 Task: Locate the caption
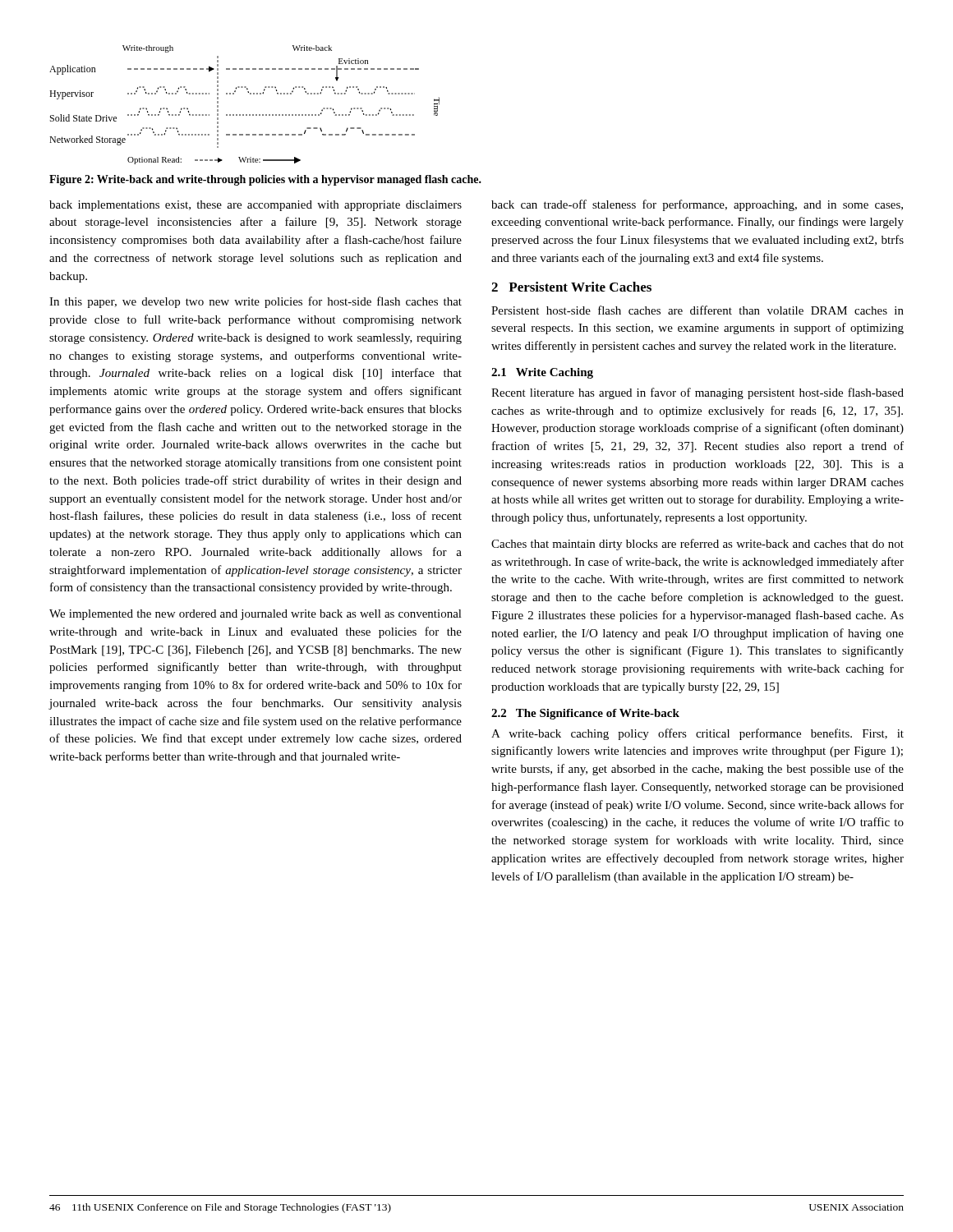pyautogui.click(x=265, y=180)
